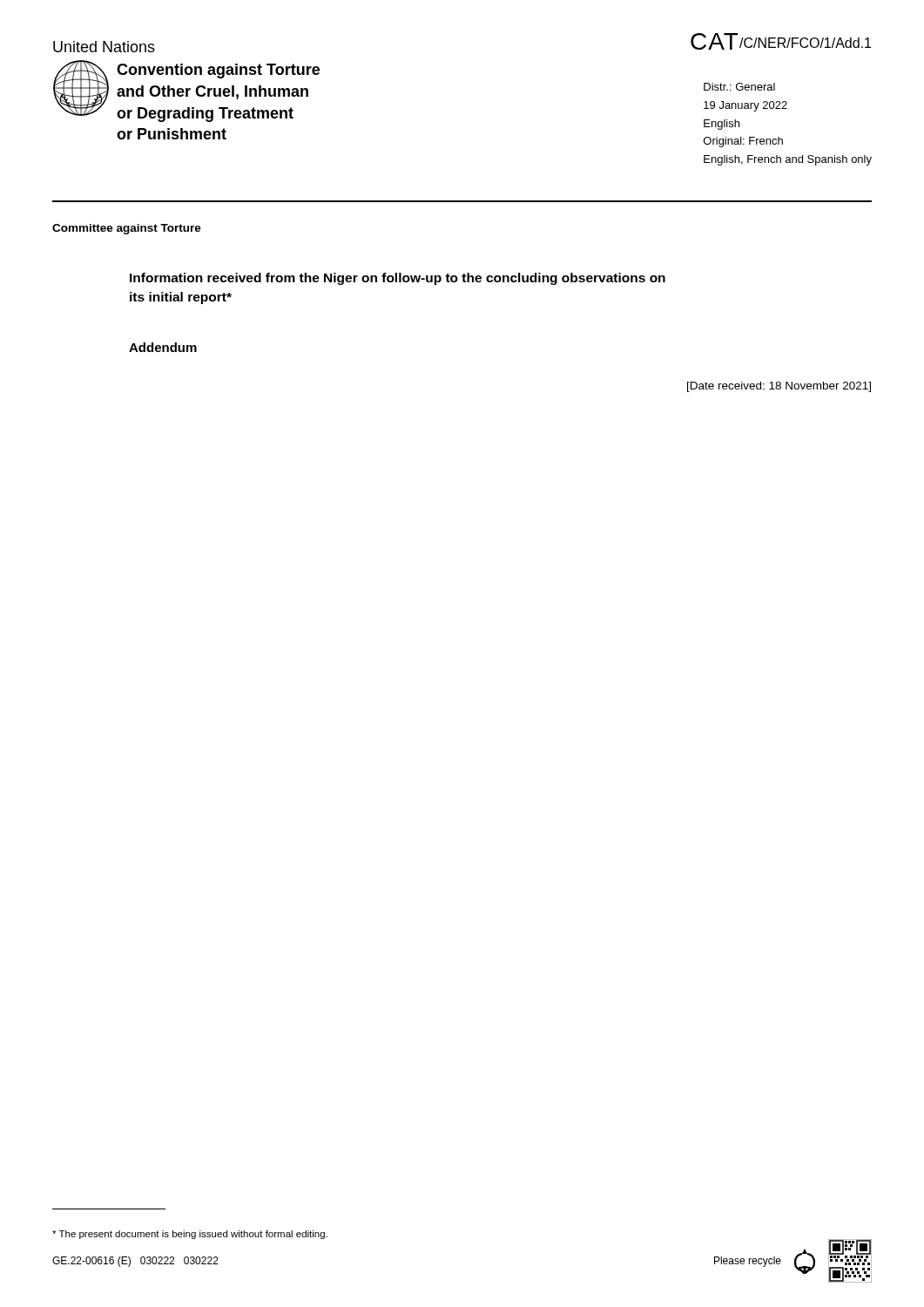The width and height of the screenshot is (924, 1307).
Task: Point to the element starting "Distr.: General 19 January 2022"
Action: click(739, 87)
